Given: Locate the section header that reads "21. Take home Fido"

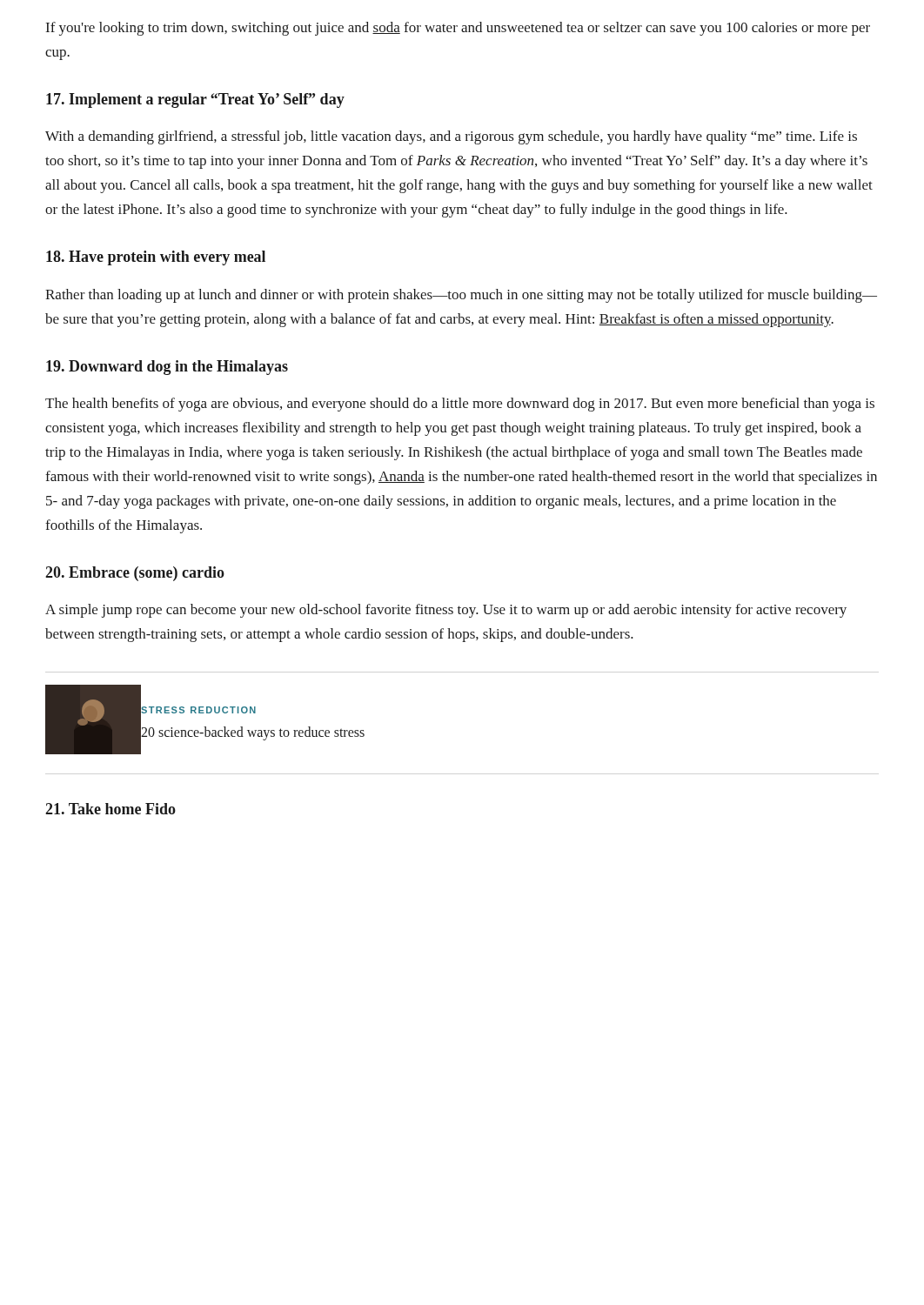Looking at the screenshot, I should 111,809.
